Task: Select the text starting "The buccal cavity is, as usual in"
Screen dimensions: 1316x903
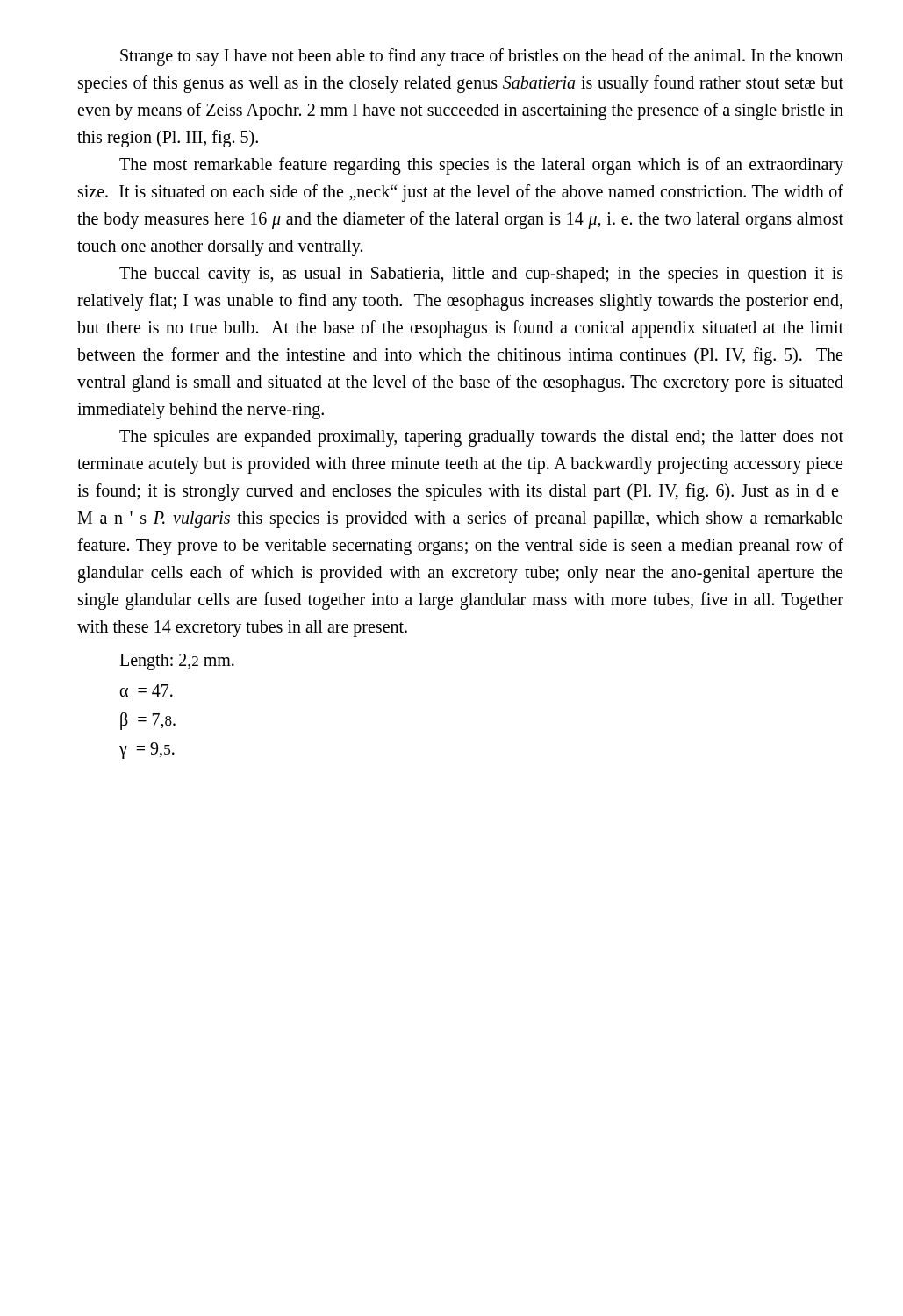Action: [x=460, y=341]
